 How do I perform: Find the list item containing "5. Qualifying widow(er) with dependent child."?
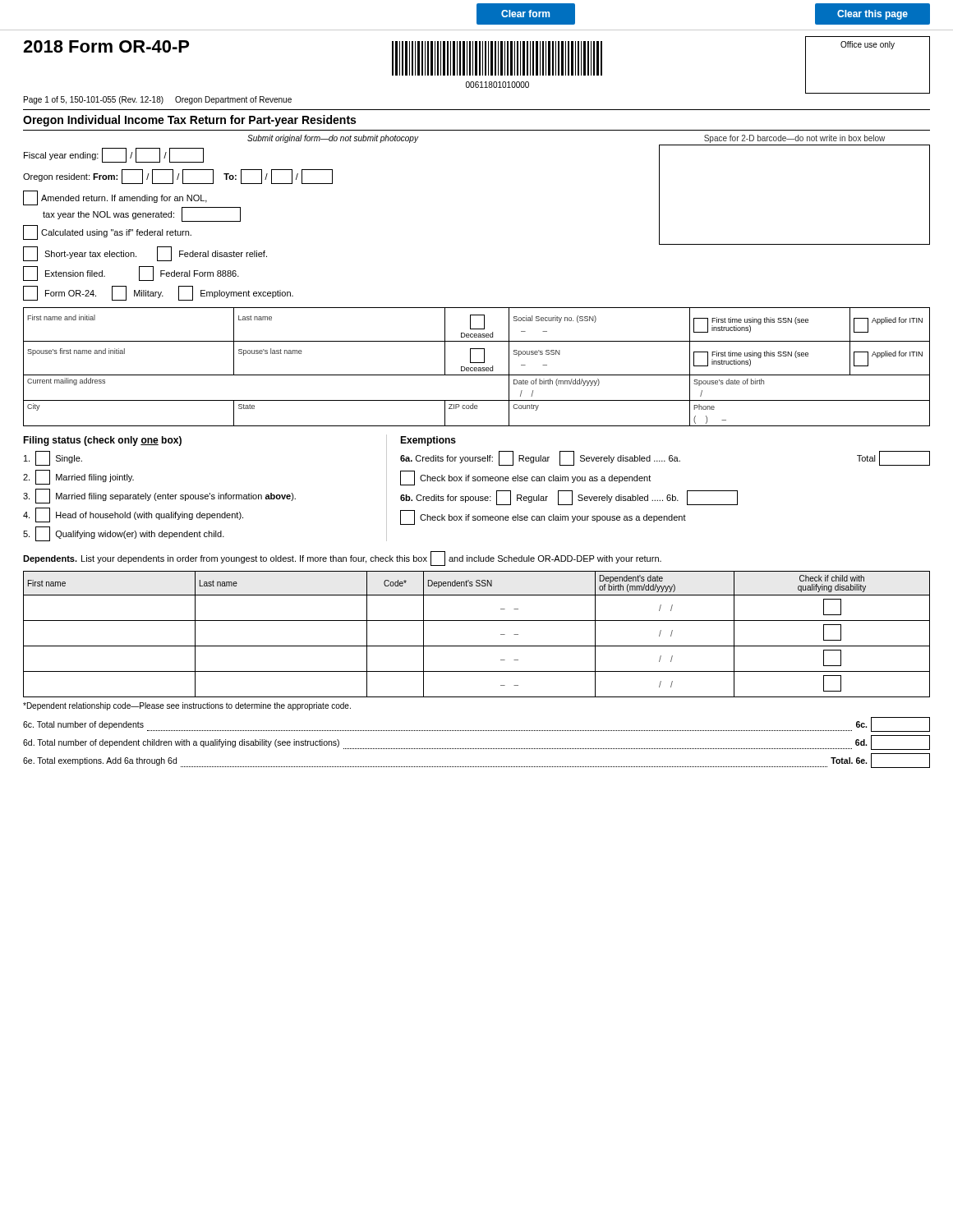[124, 534]
